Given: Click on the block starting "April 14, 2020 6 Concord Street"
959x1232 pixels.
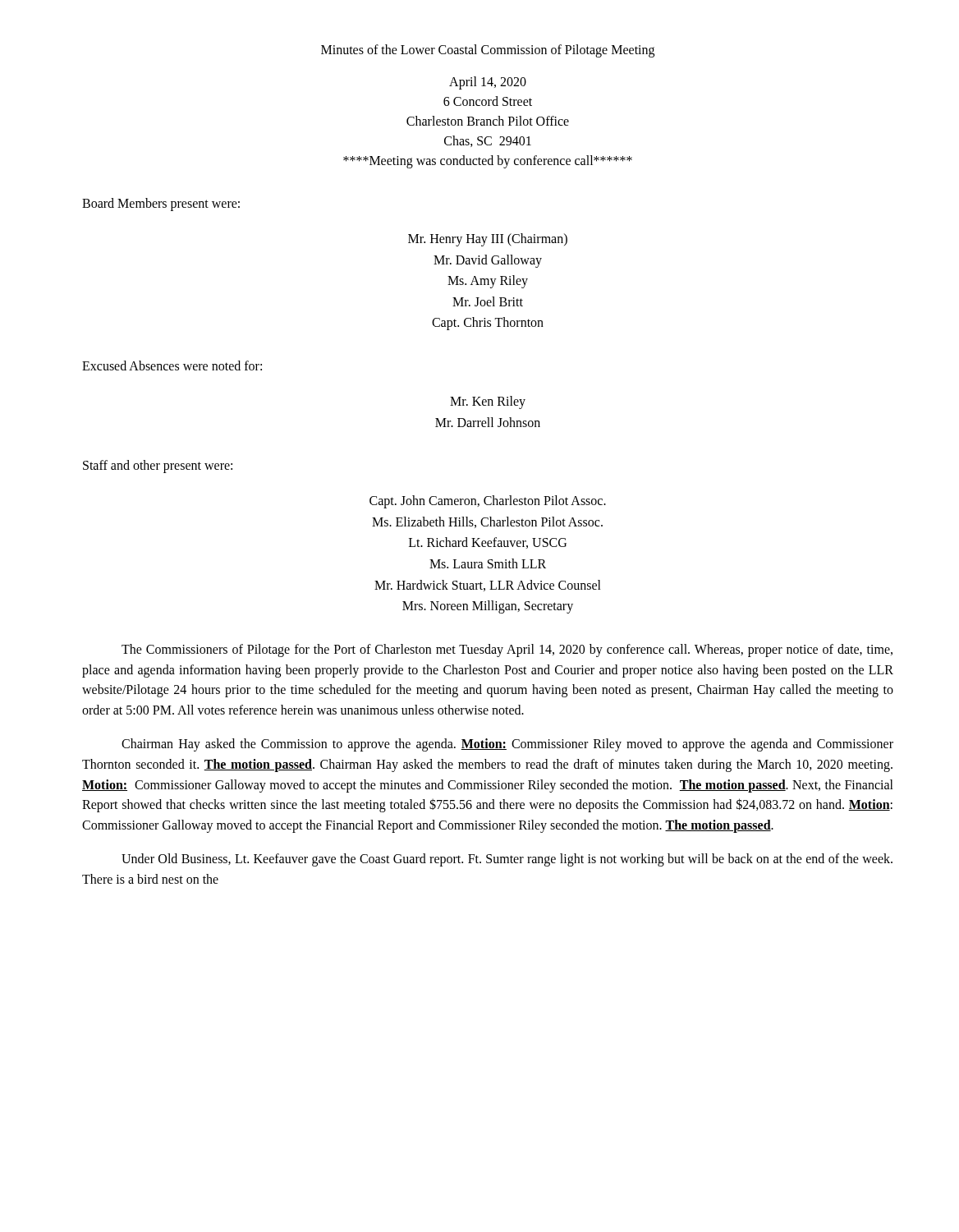Looking at the screenshot, I should click(x=488, y=121).
